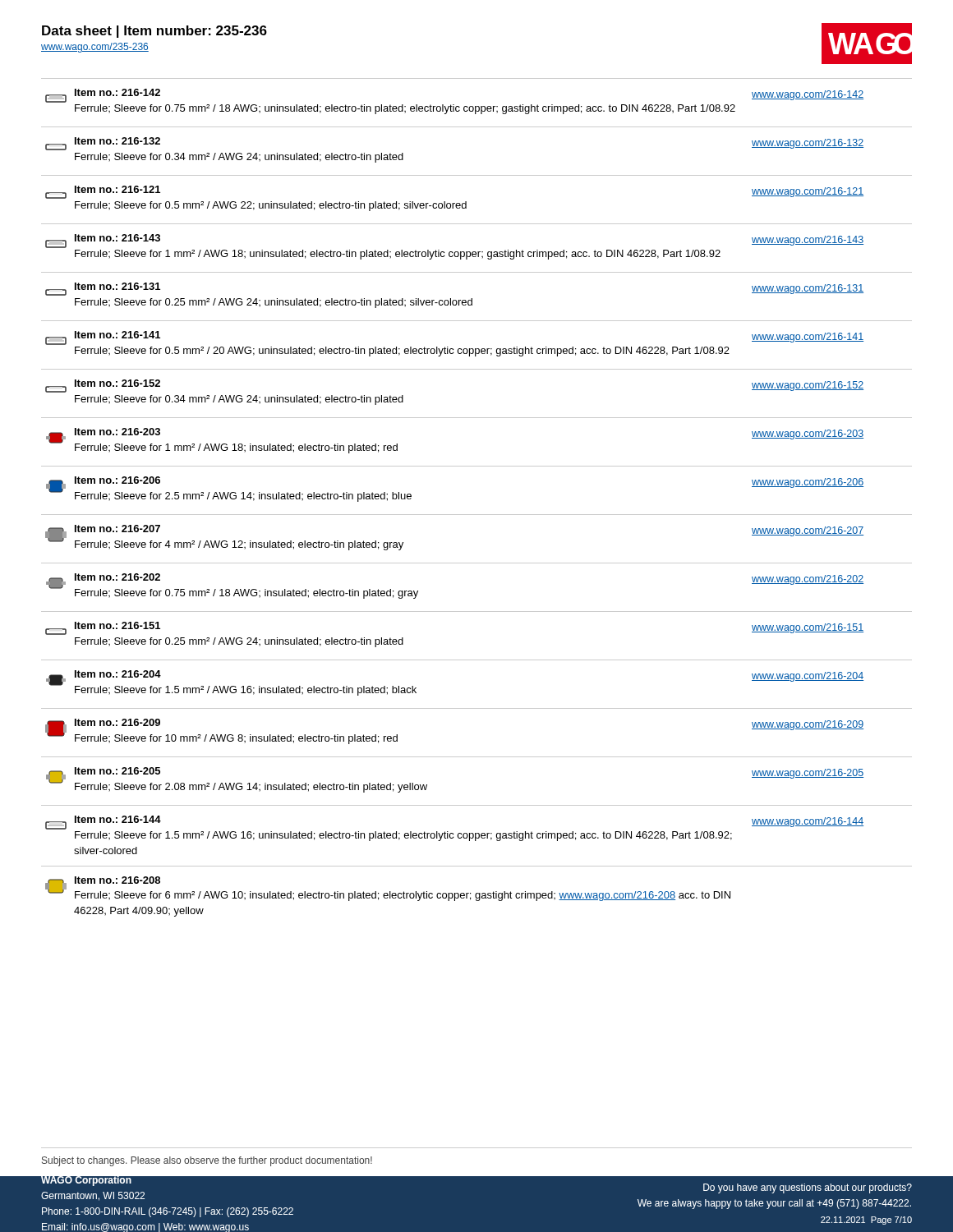This screenshot has height=1232, width=953.
Task: Find the block on this page that starts "Item no.: 216-207 Ferrule; Sleeve for 4 mm²"
Action: [x=142, y=542]
